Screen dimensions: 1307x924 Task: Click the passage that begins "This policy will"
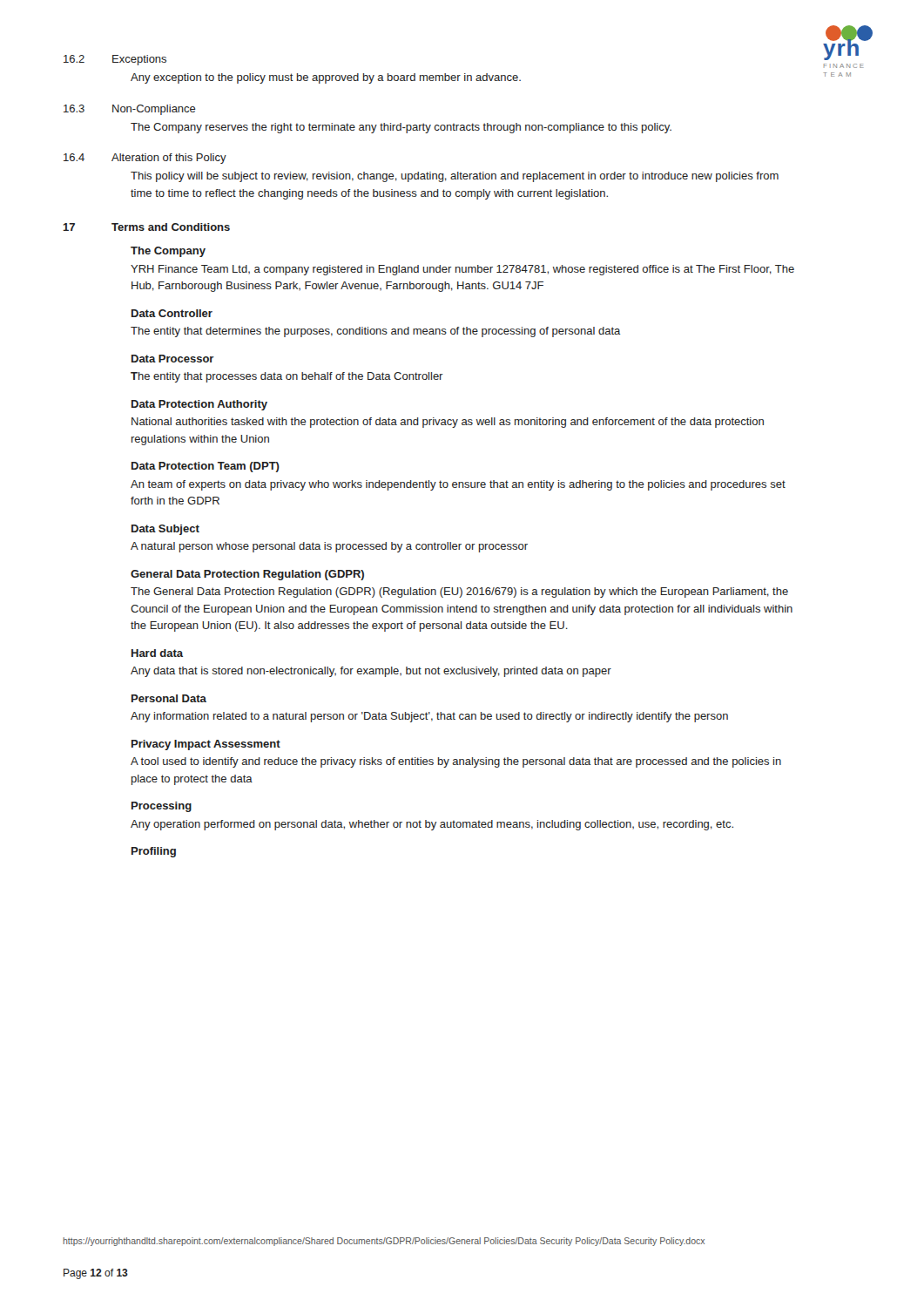click(455, 184)
